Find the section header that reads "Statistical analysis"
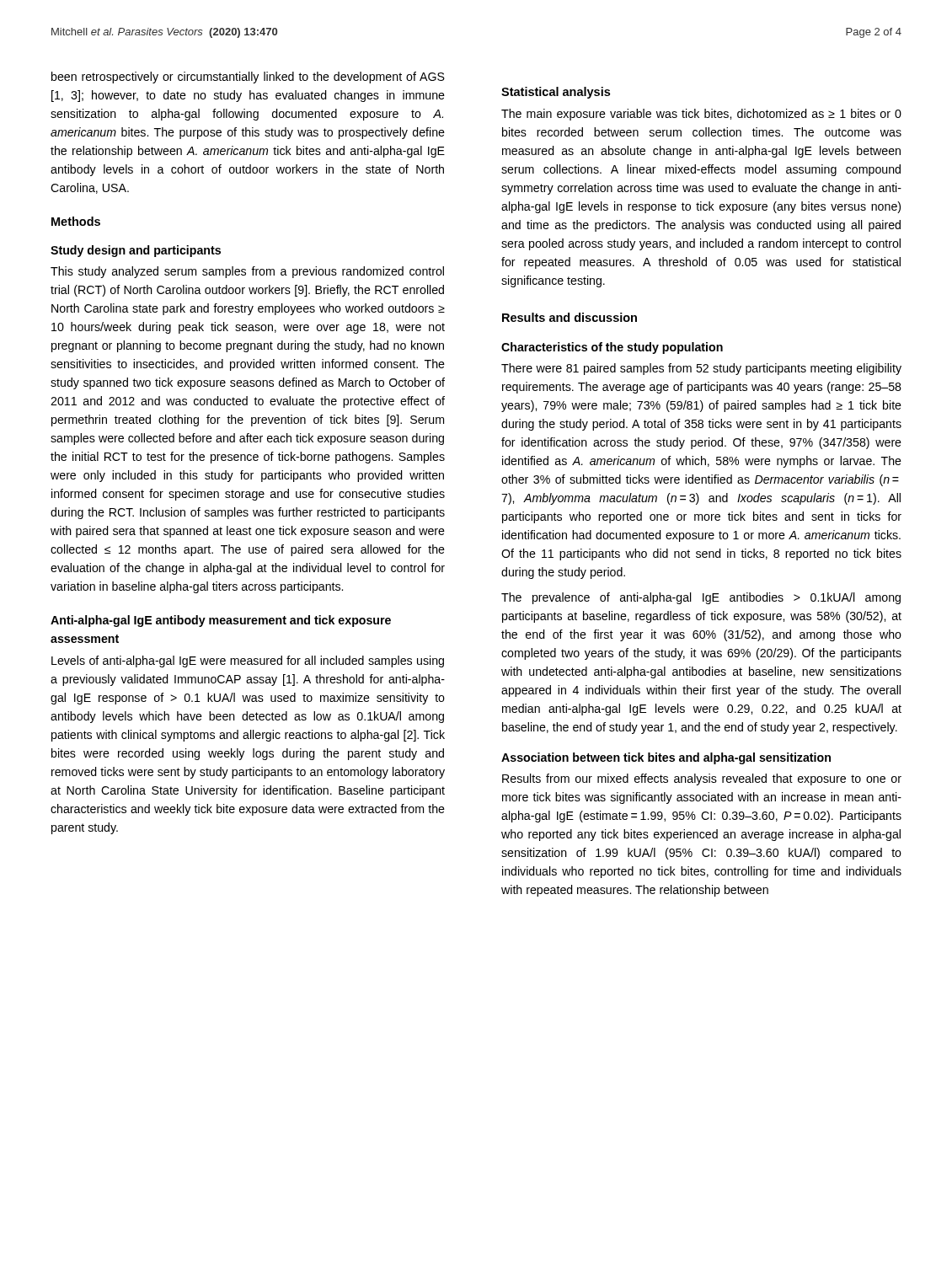 (x=556, y=92)
